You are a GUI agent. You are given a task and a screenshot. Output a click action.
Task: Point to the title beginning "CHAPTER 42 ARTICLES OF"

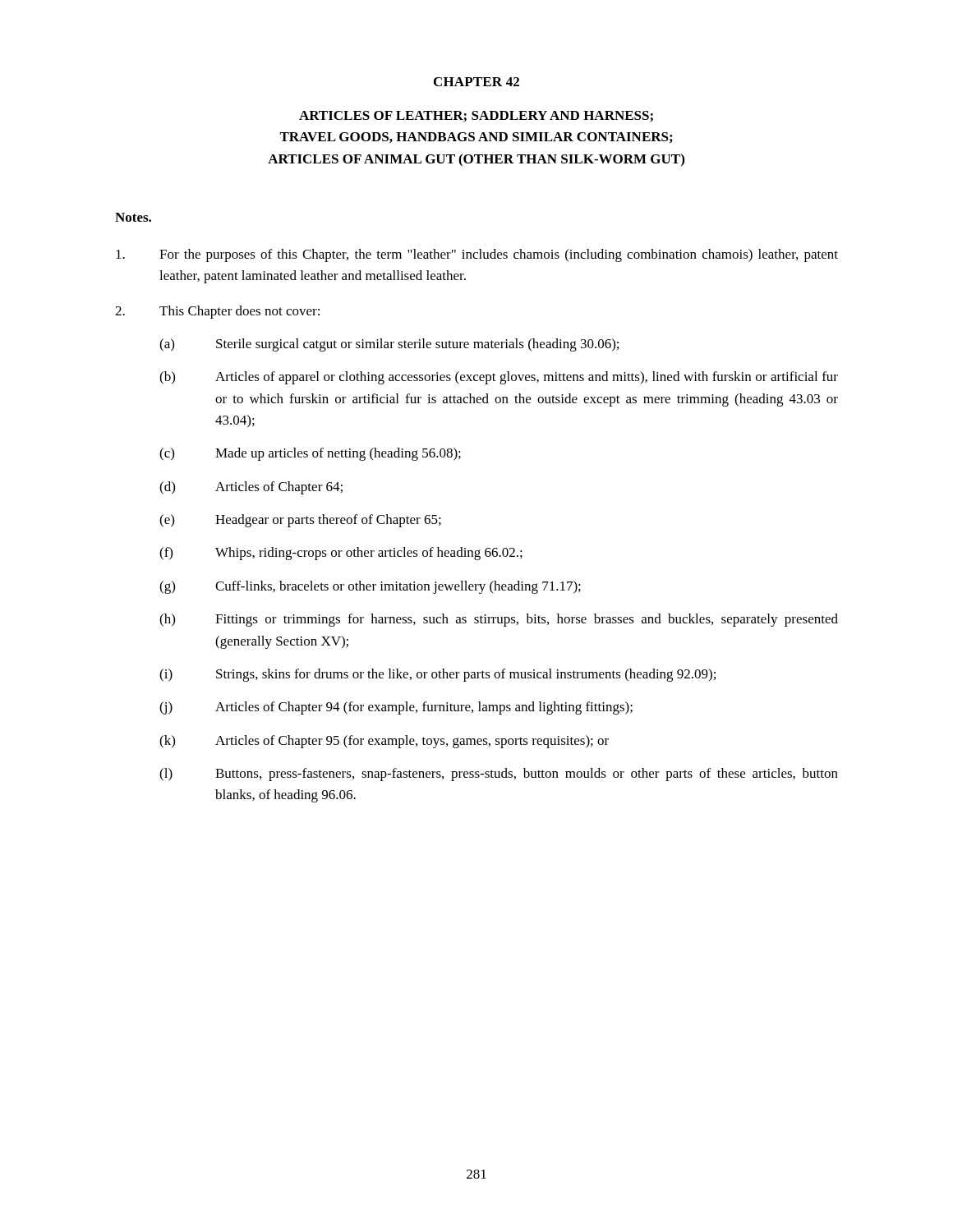coord(476,122)
